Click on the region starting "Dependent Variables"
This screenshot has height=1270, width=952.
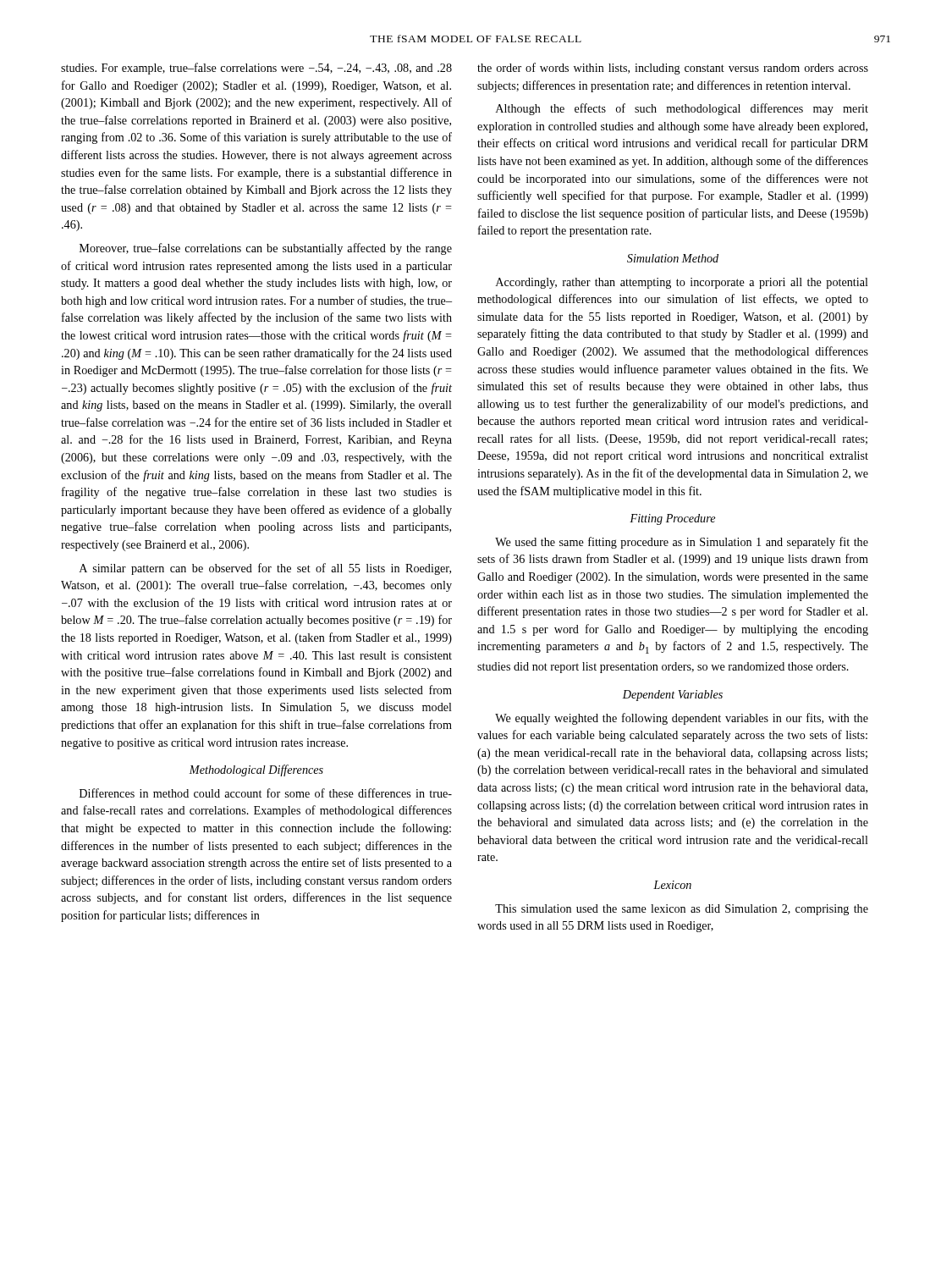tap(673, 694)
